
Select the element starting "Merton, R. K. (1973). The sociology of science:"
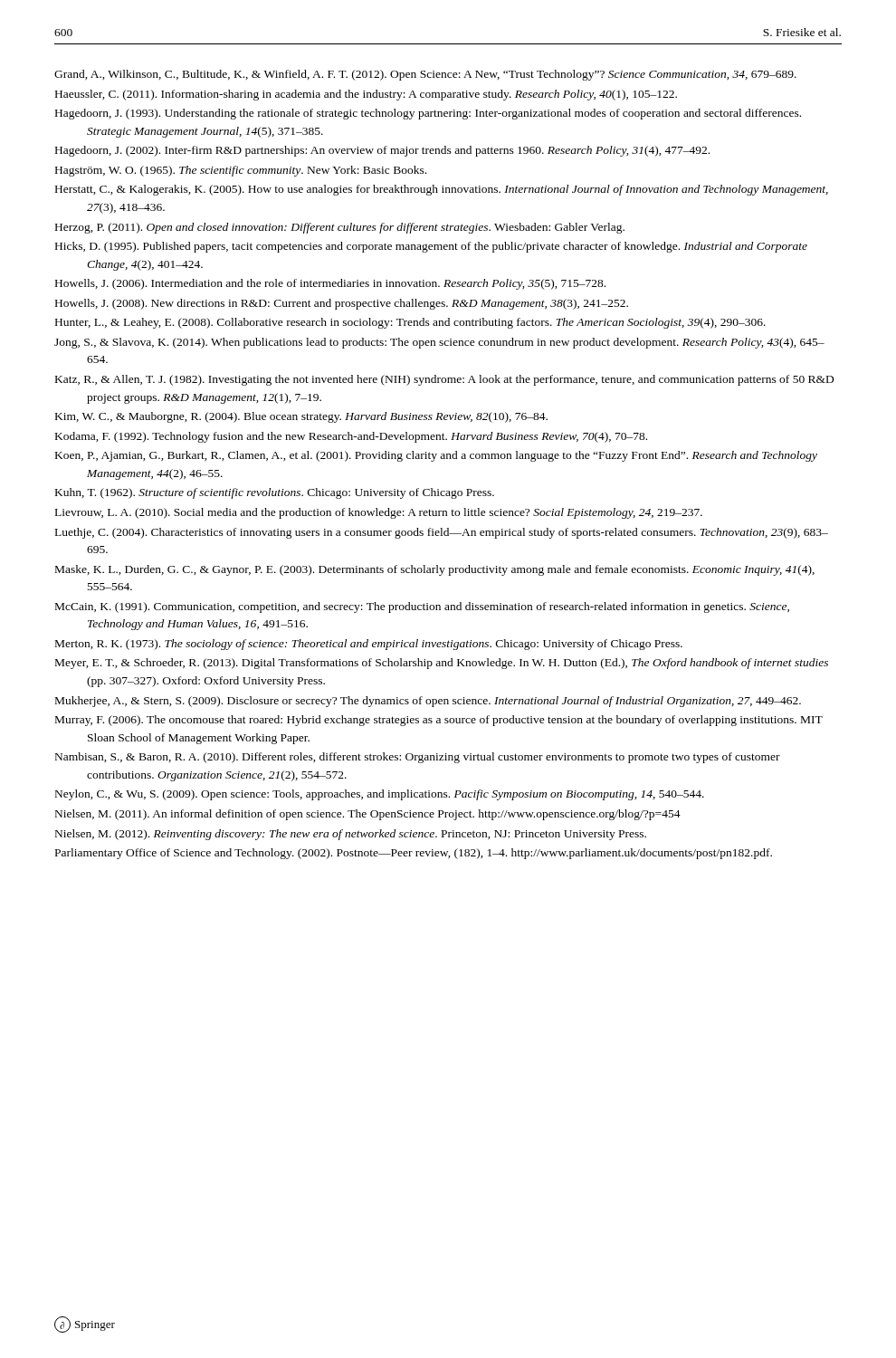pyautogui.click(x=369, y=643)
